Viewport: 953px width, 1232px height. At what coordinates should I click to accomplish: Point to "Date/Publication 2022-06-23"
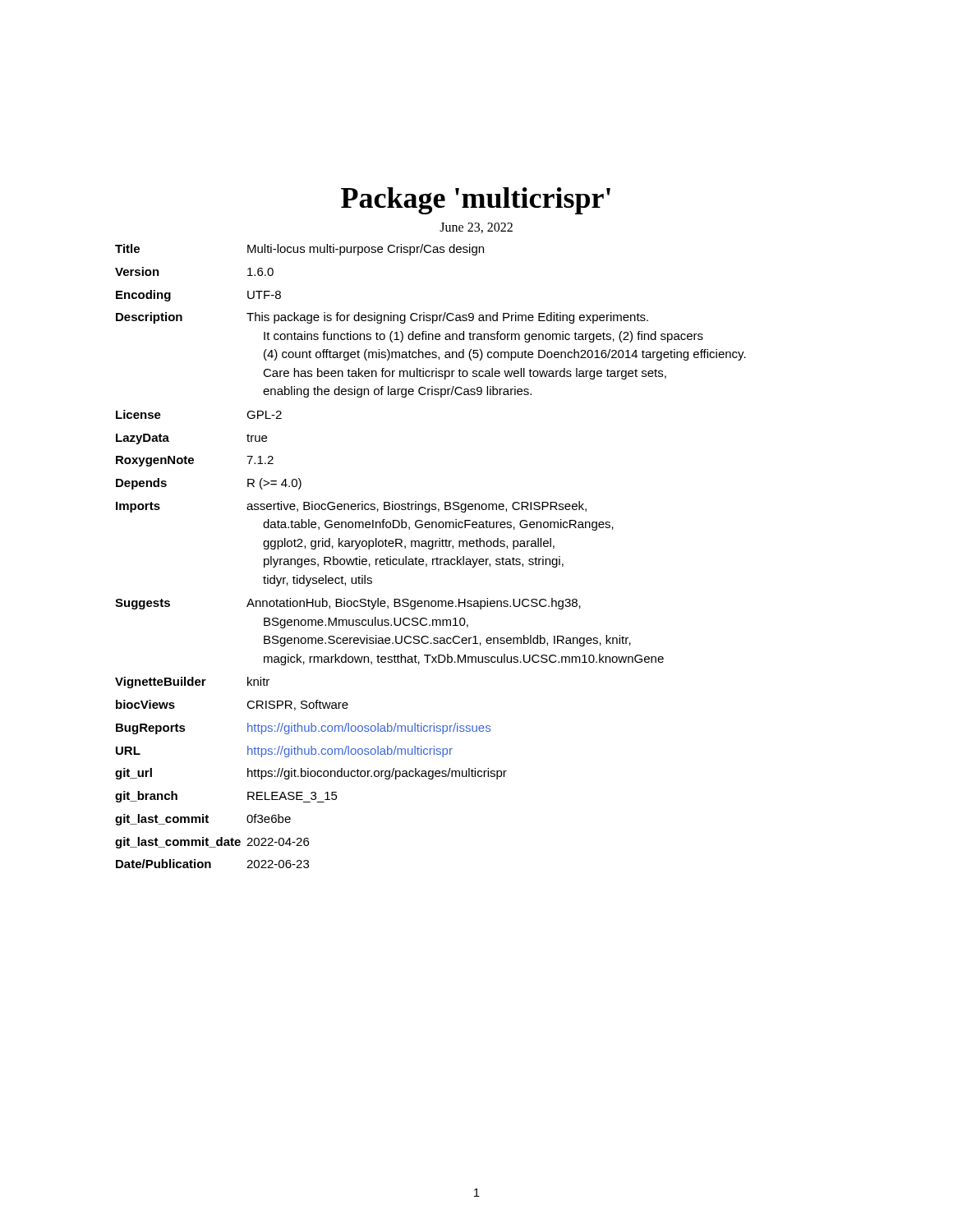point(212,864)
